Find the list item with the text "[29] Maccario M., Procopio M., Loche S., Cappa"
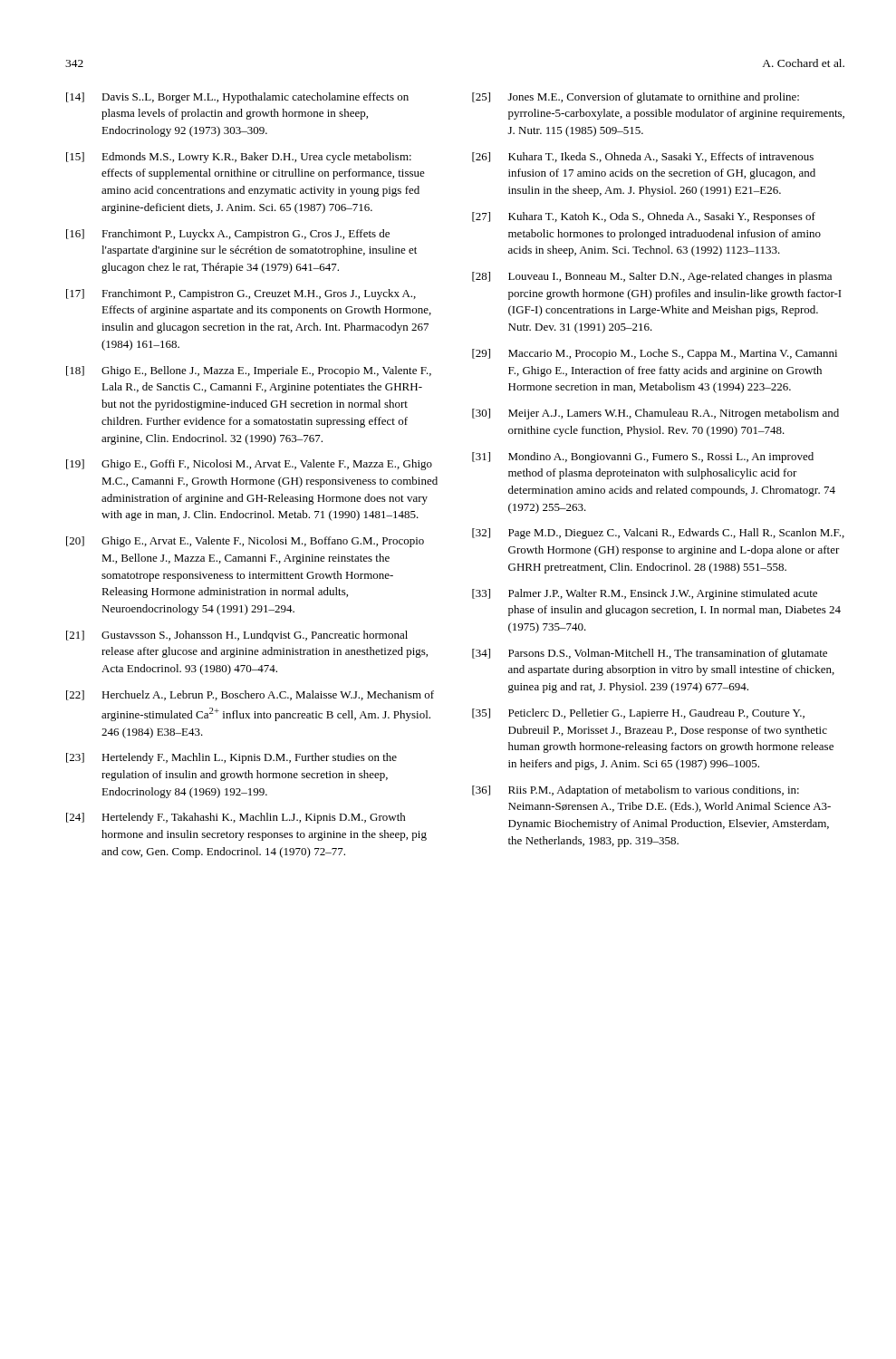 coord(658,371)
